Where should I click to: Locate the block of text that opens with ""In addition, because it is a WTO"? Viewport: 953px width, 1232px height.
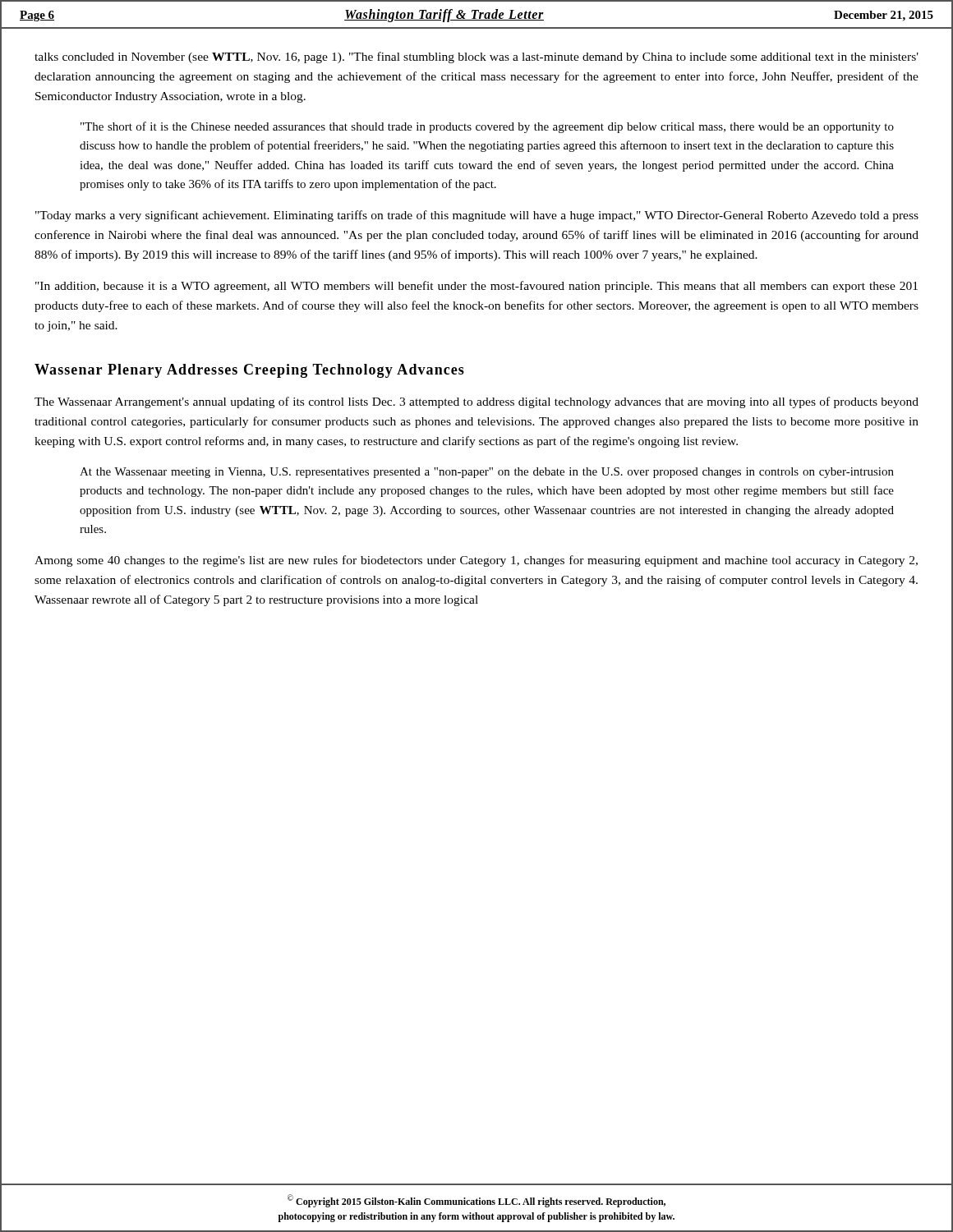click(x=476, y=305)
